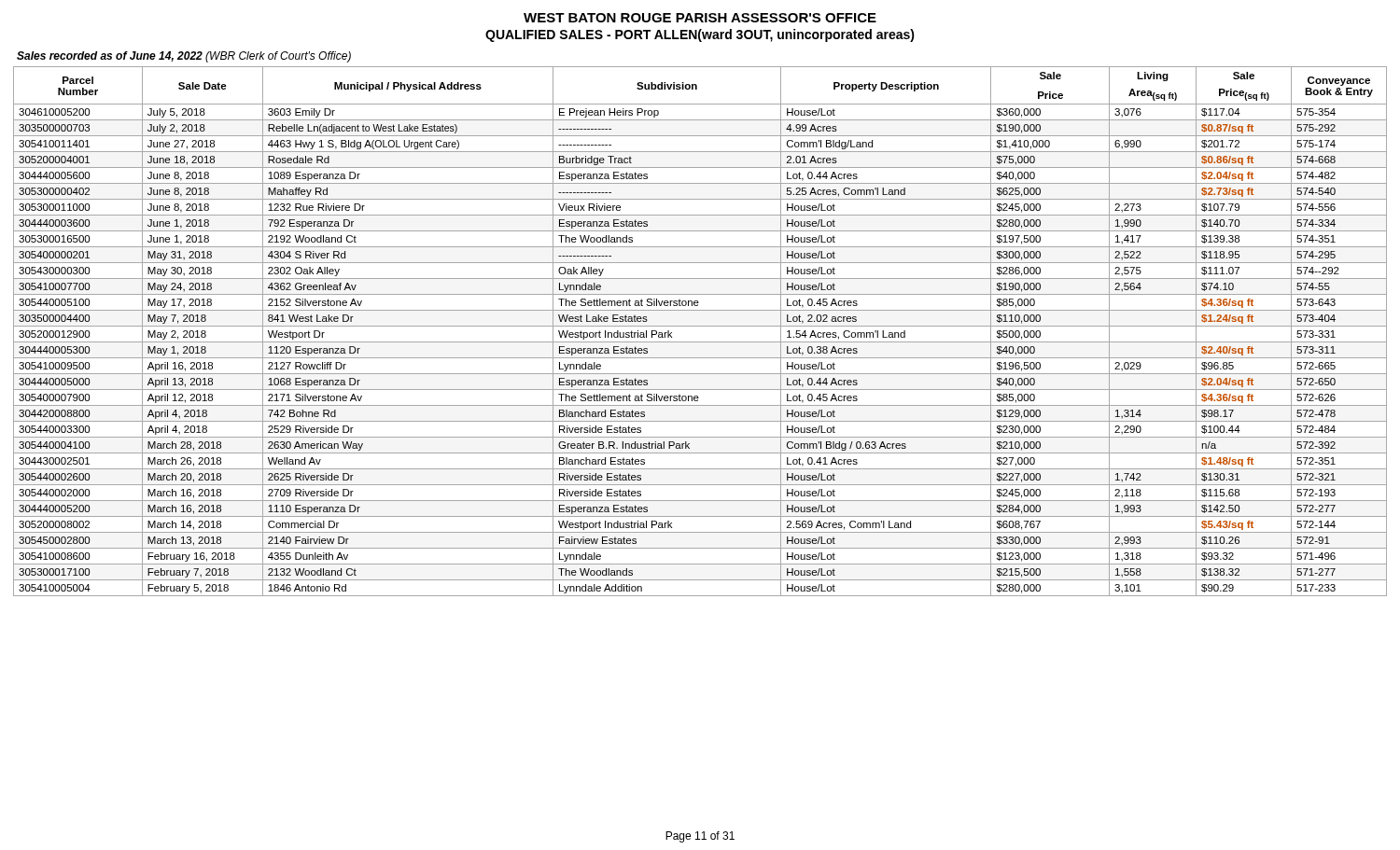Find the region starting "QUALIFIED SALES - PORT ALLEN(ward"

[x=700, y=35]
